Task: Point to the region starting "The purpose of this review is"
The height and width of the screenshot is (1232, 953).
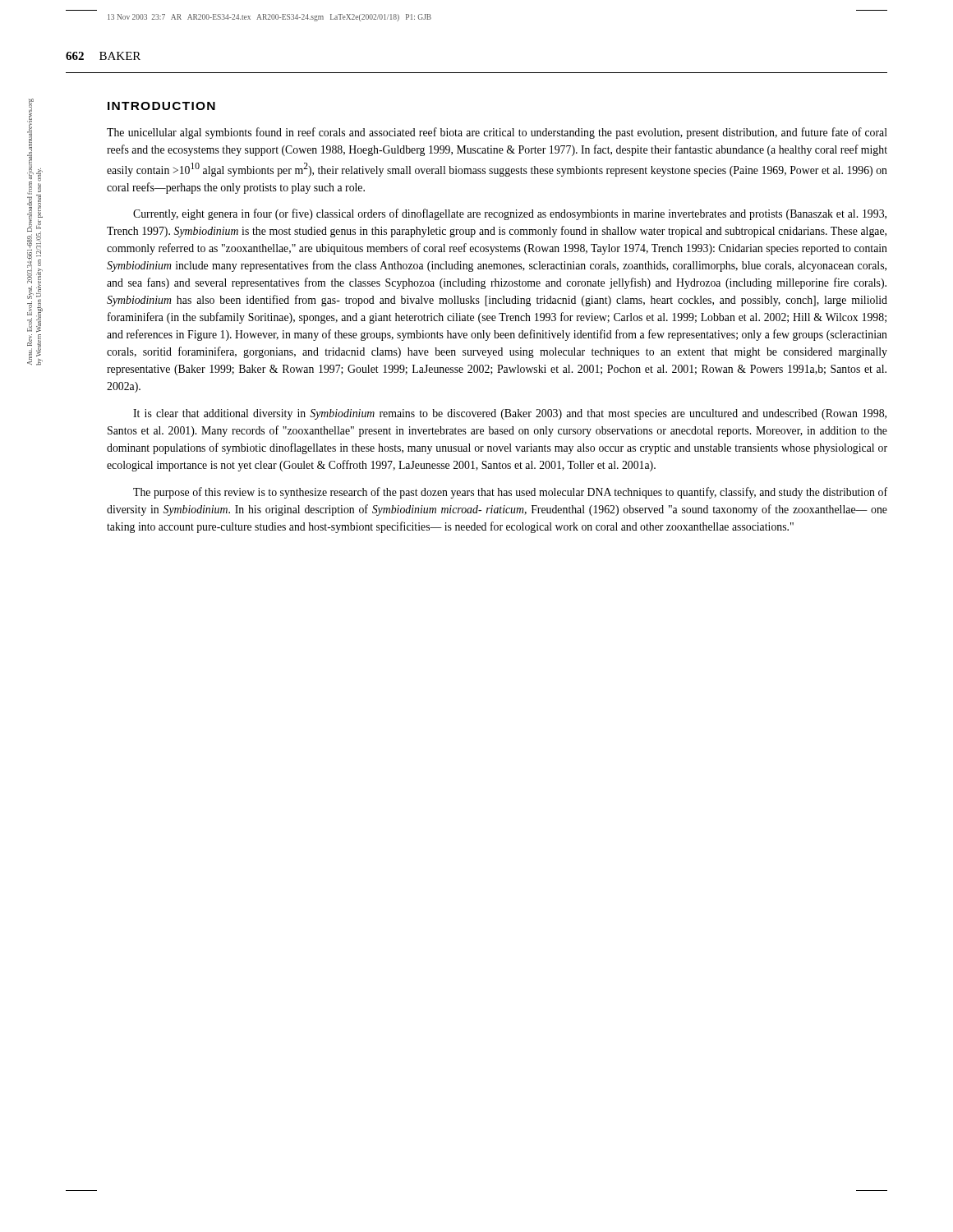Action: 497,510
